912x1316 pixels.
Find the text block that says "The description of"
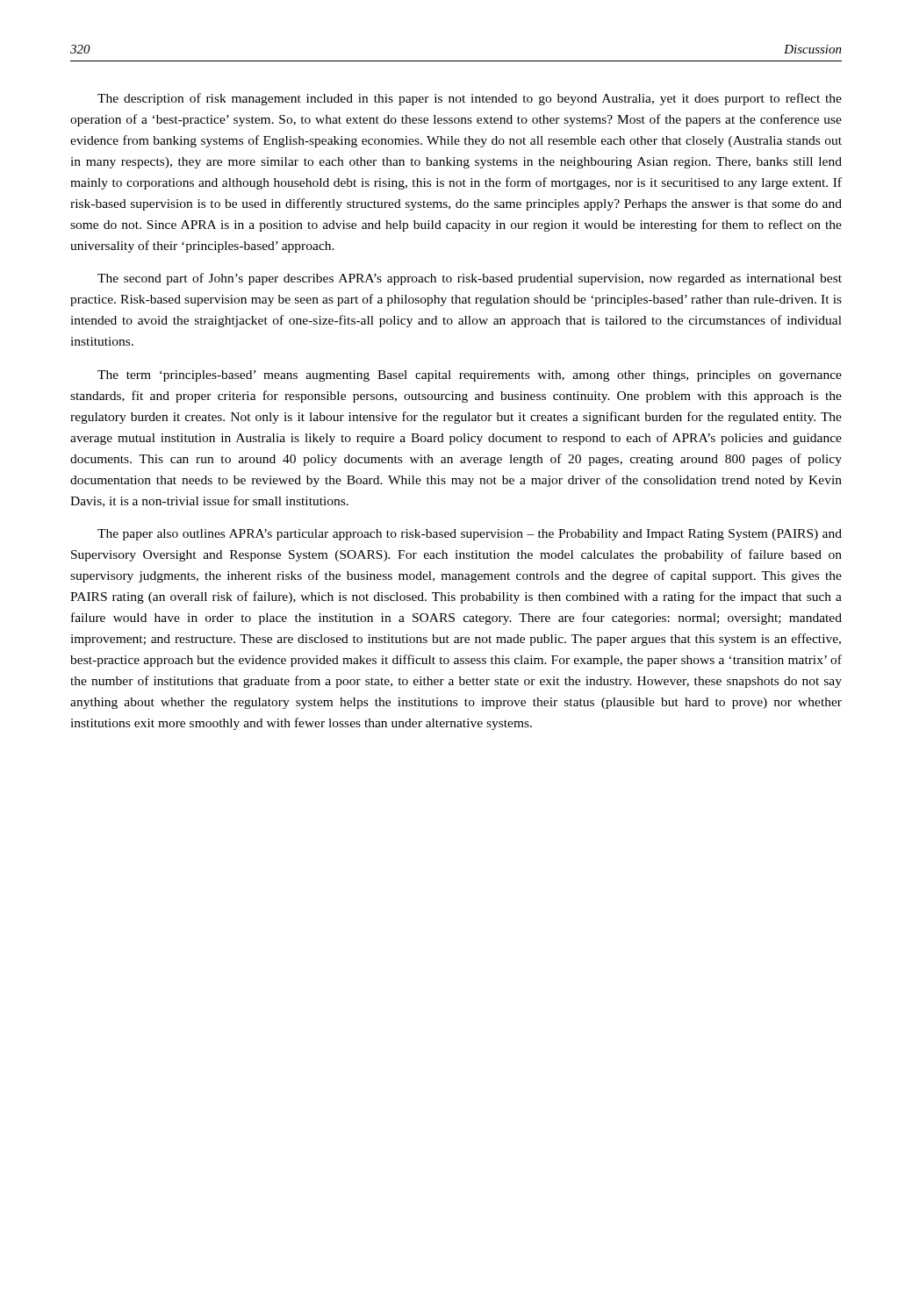point(456,411)
